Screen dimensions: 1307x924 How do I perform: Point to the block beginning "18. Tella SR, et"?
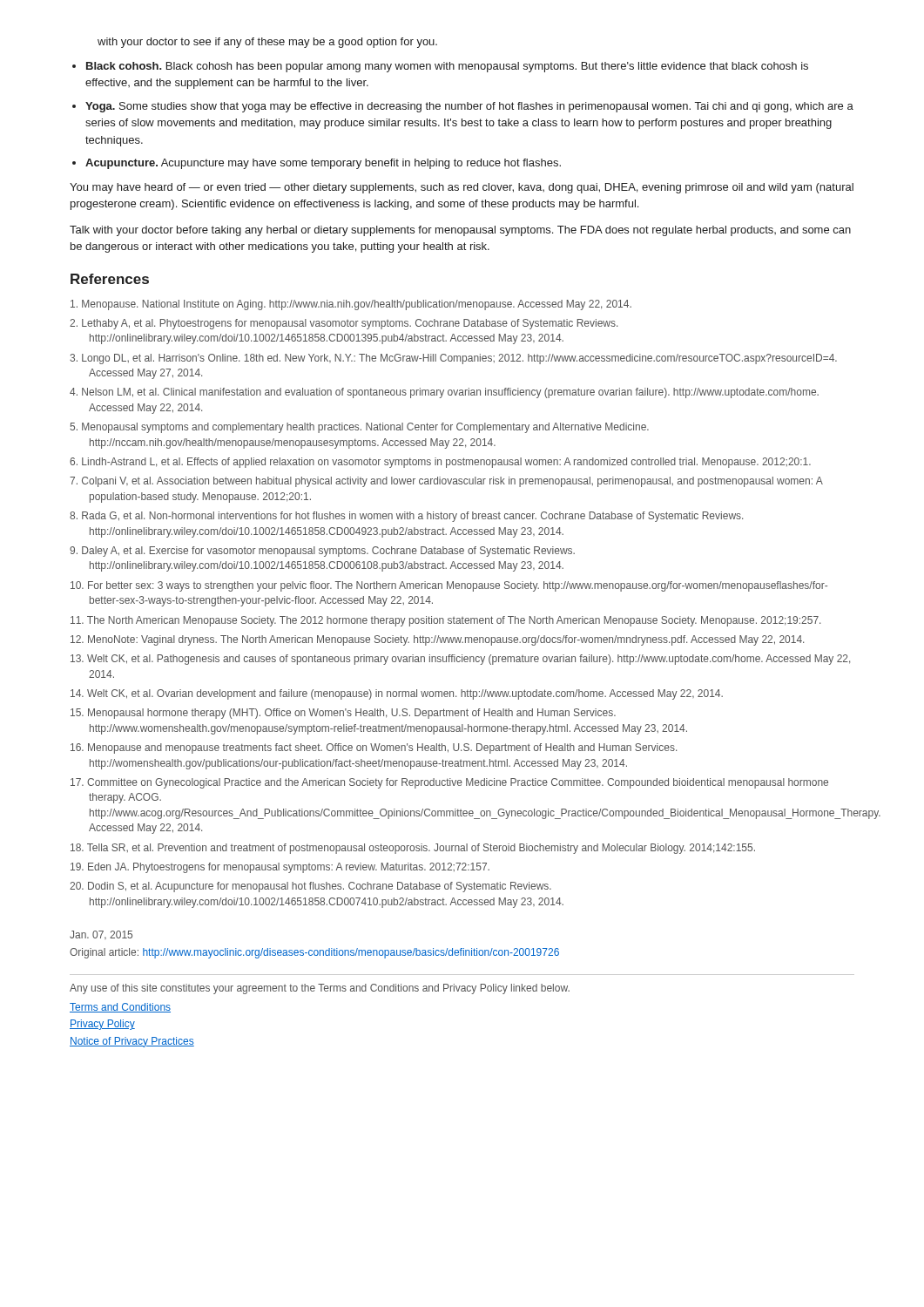click(x=413, y=847)
